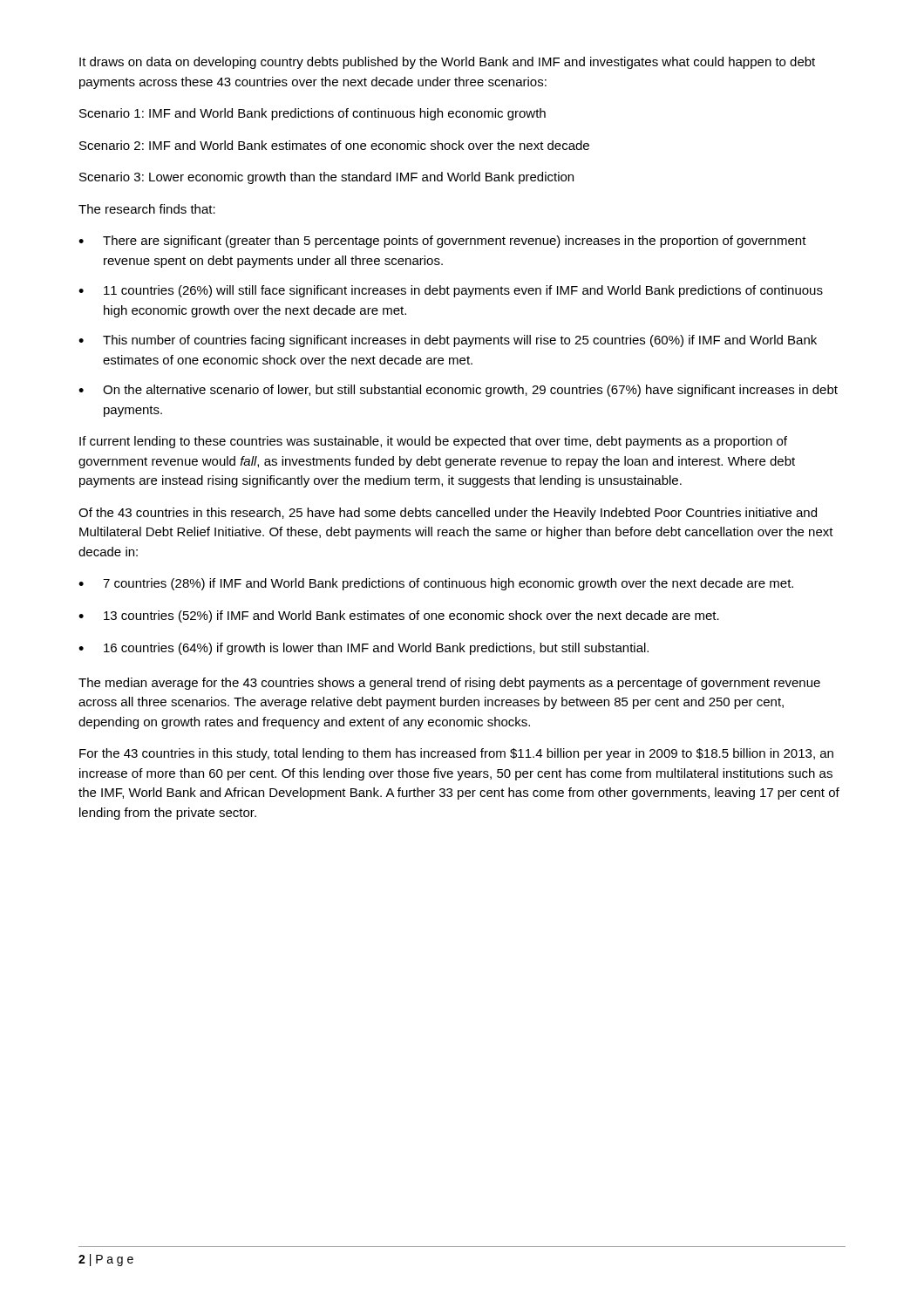Navigate to the element starting "Scenario 2: IMF and World"

[334, 145]
